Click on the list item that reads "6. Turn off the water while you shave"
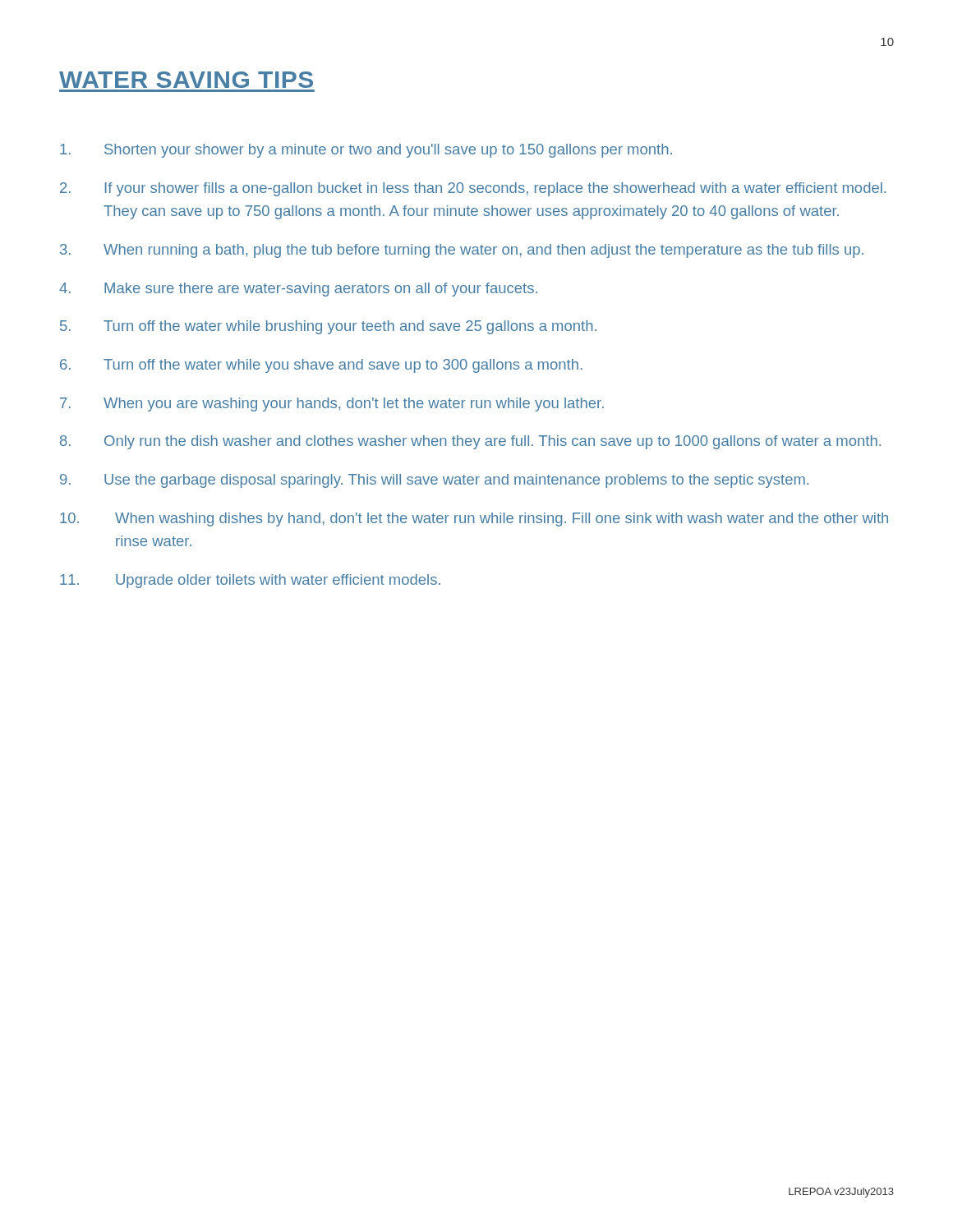The image size is (953, 1232). point(476,365)
